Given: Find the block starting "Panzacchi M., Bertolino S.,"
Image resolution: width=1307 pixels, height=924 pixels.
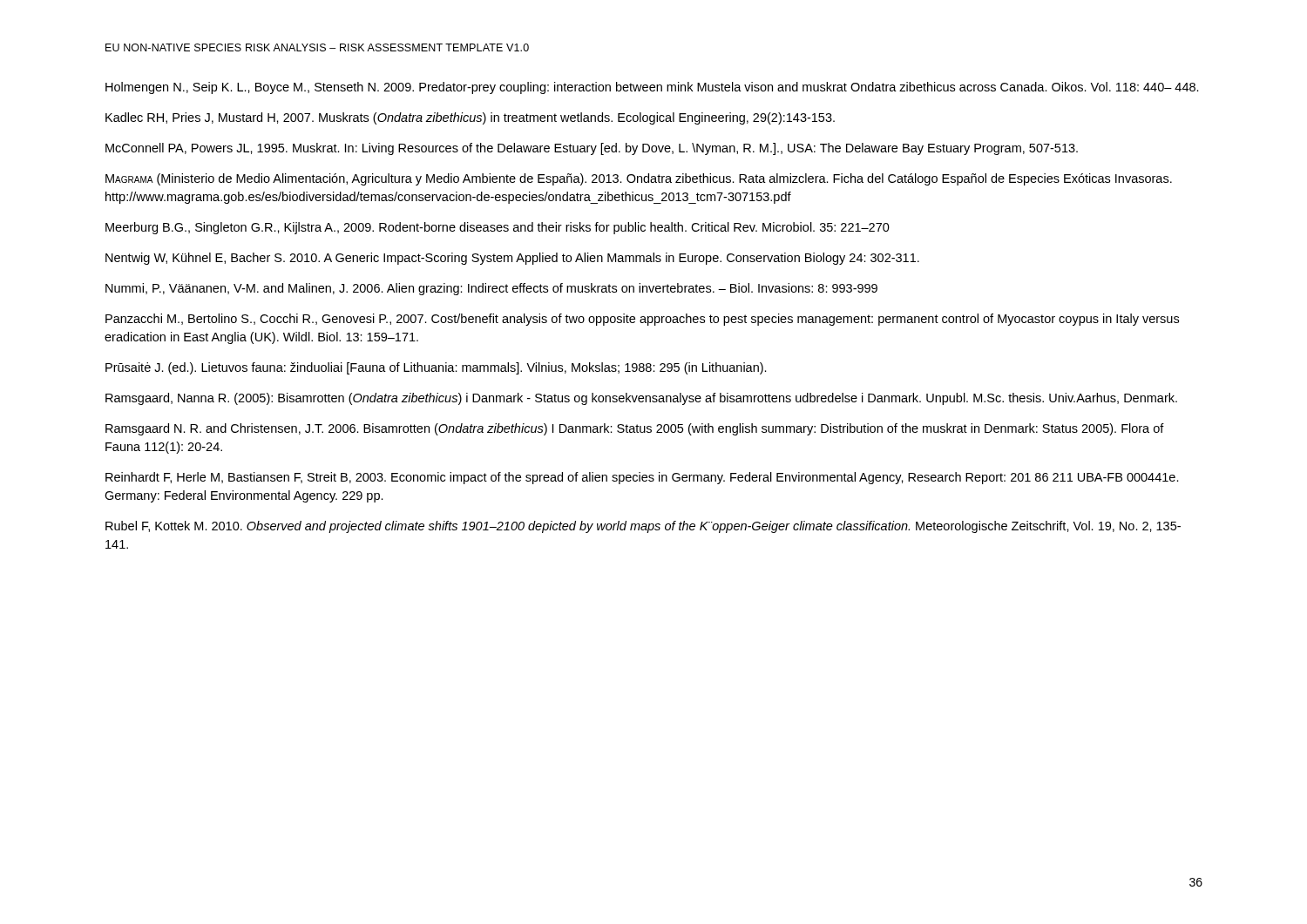Looking at the screenshot, I should pos(642,328).
